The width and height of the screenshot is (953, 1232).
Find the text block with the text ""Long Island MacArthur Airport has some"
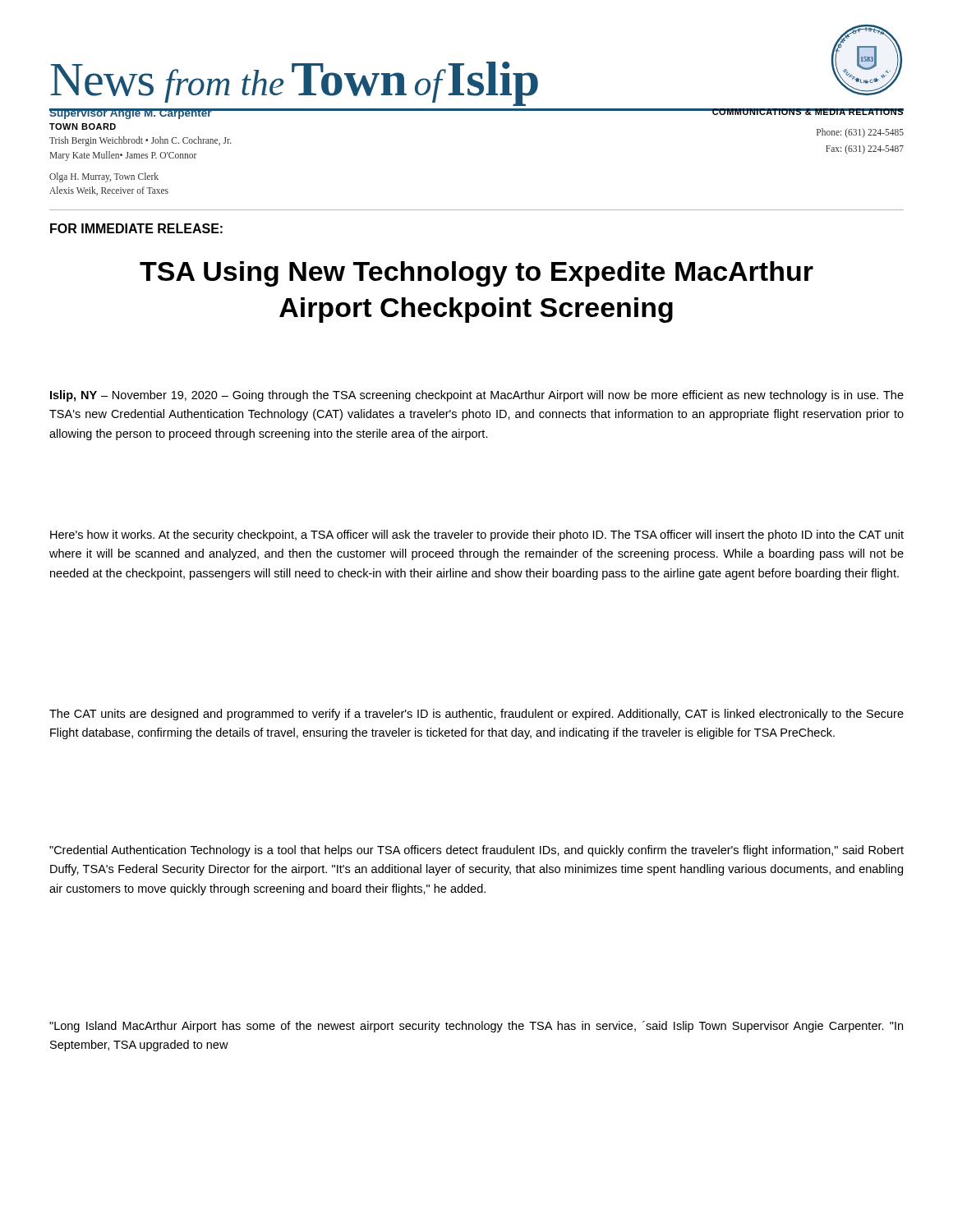(x=476, y=1035)
